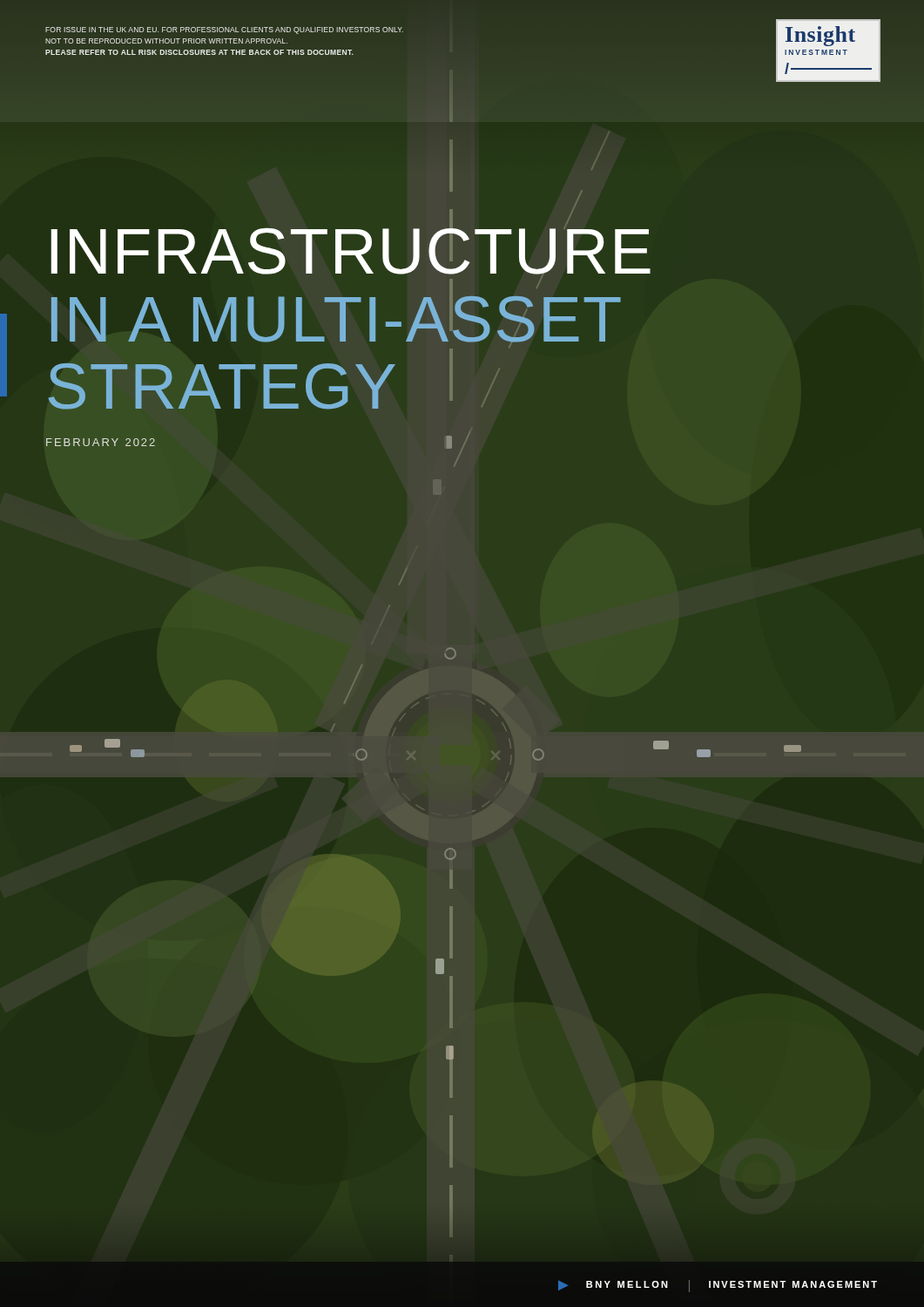Click on the logo
Image resolution: width=924 pixels, height=1307 pixels.
pyautogui.click(x=828, y=51)
